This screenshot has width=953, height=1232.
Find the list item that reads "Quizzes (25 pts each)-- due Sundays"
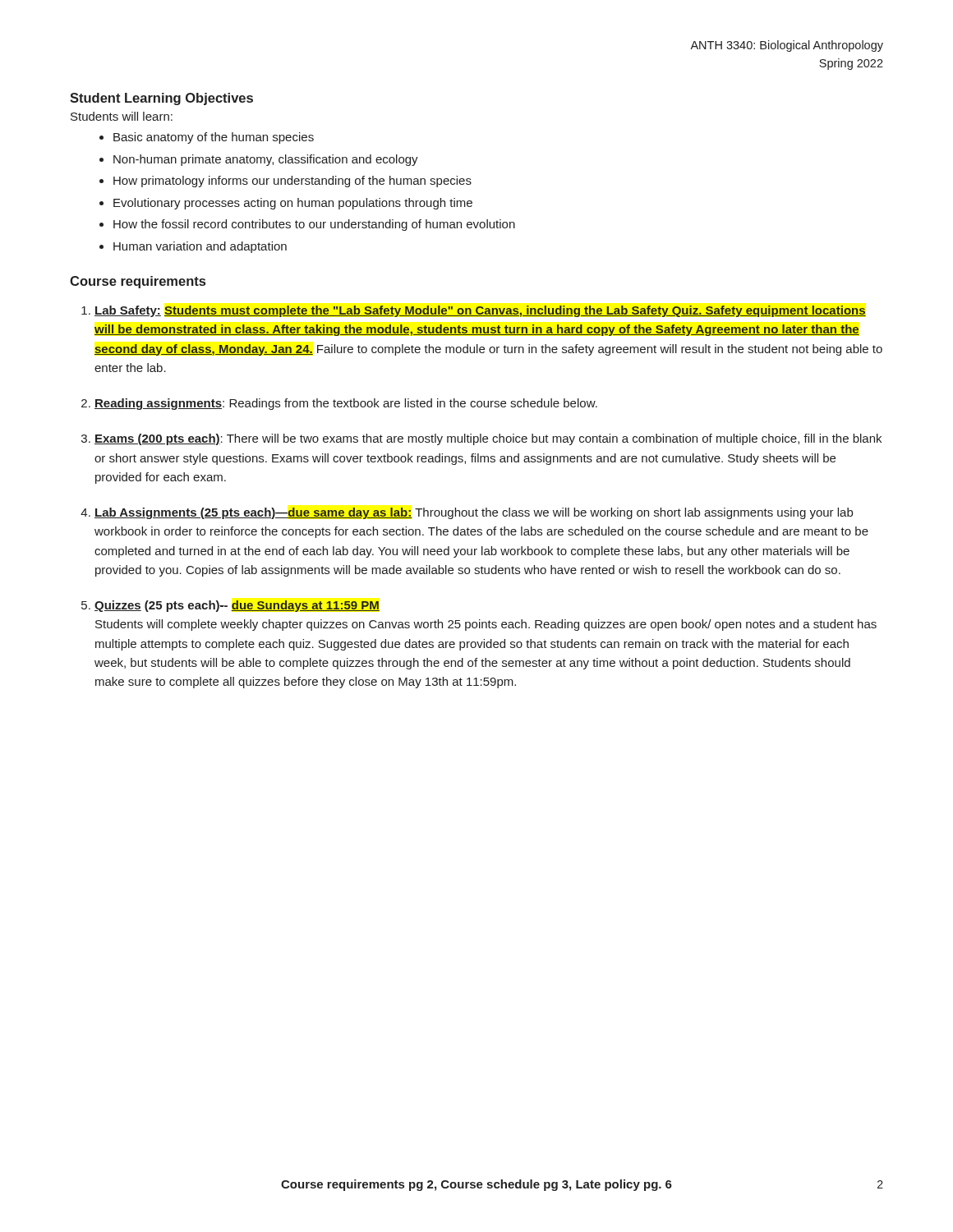(486, 643)
